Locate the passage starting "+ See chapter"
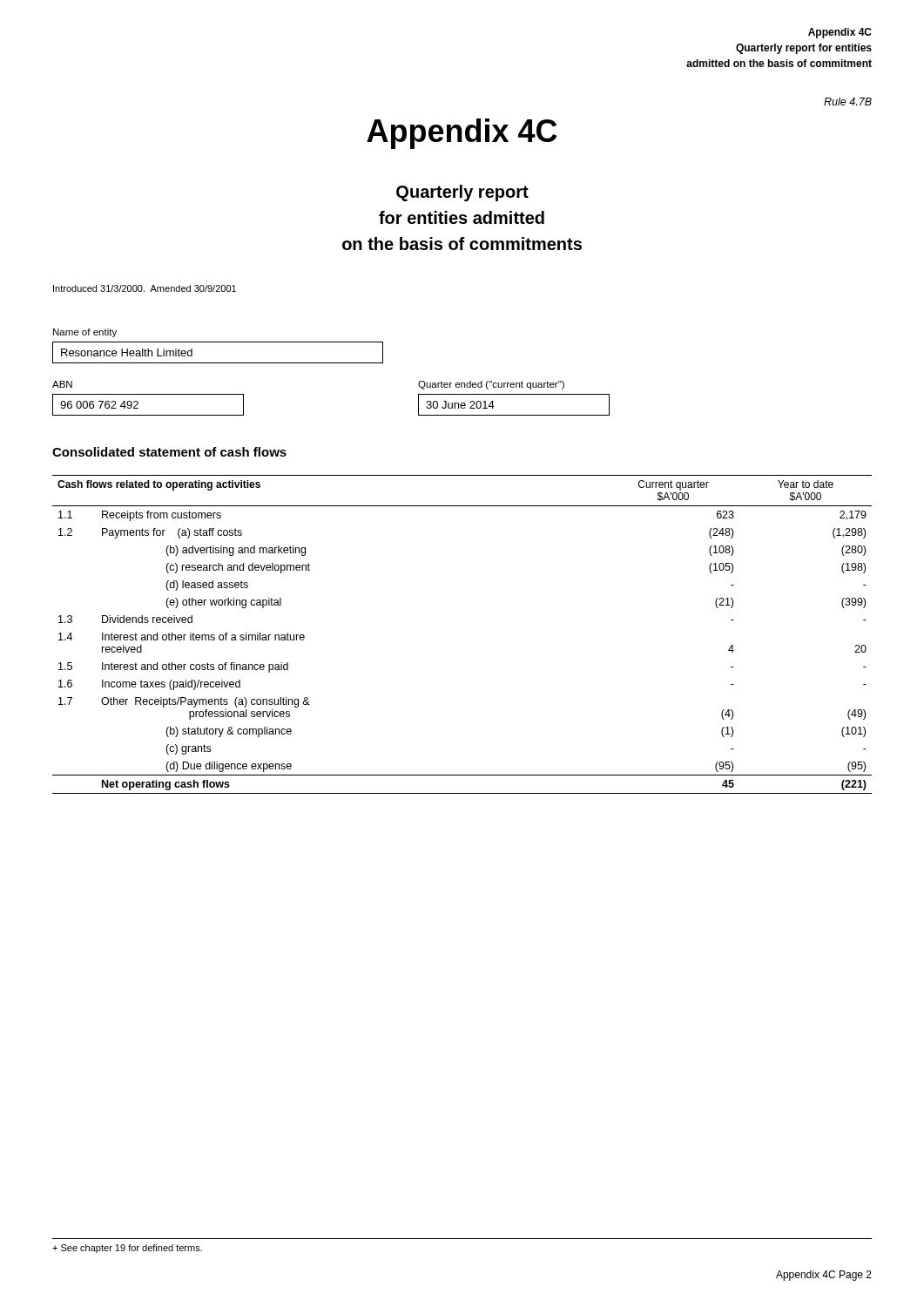 (x=128, y=1248)
